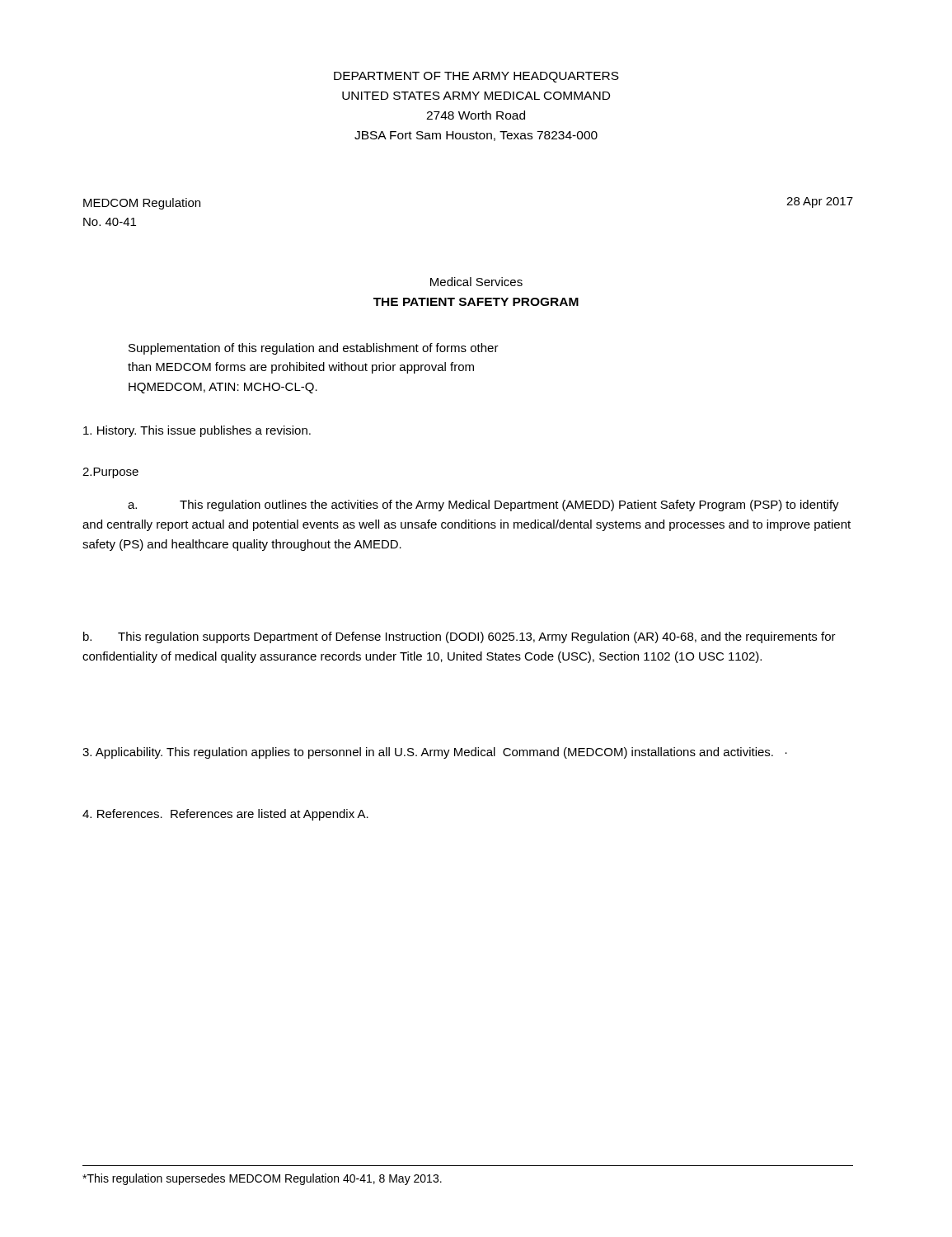Locate the block starting "4. References. References"

click(x=226, y=814)
